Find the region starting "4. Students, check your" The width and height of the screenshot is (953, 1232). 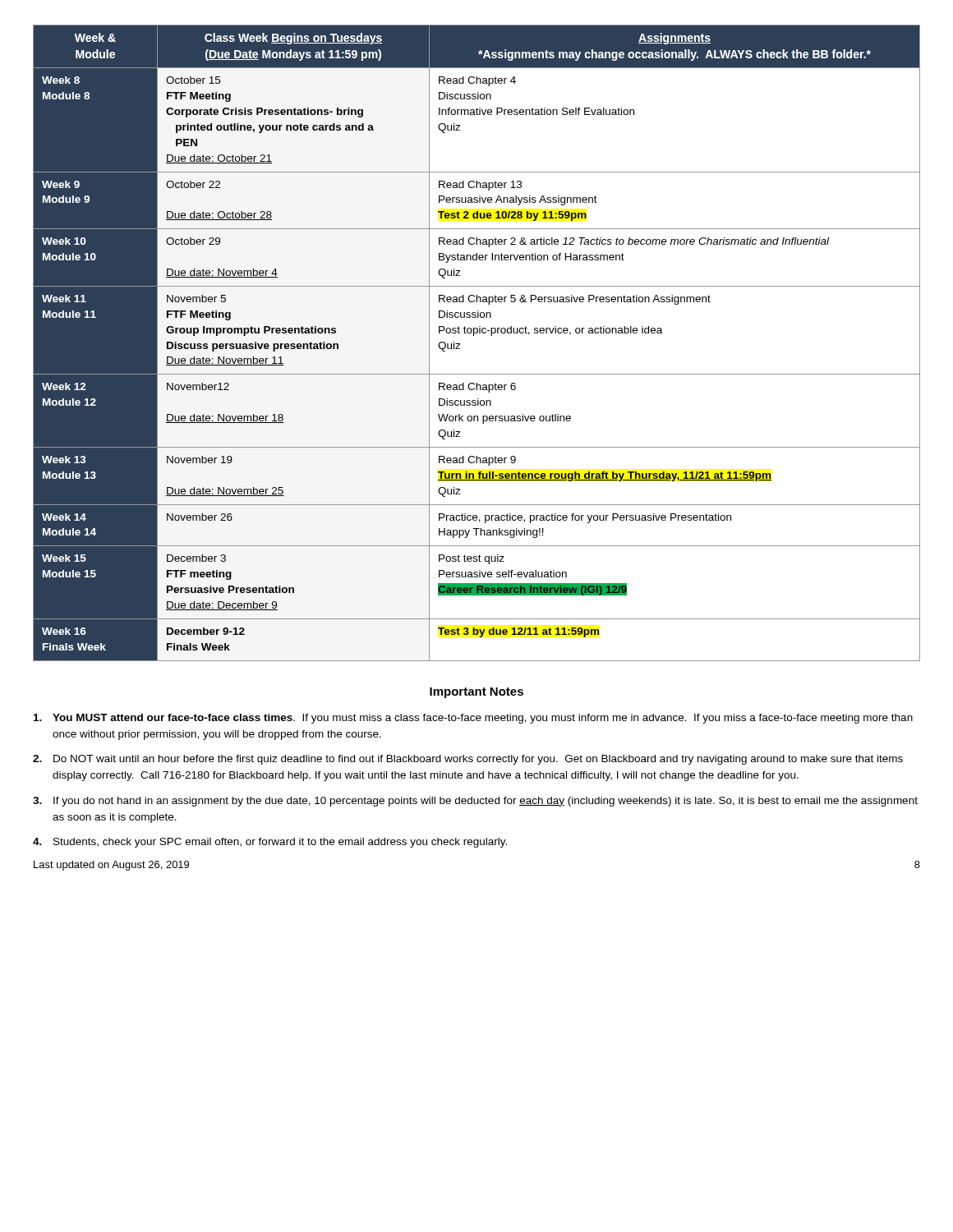476,842
